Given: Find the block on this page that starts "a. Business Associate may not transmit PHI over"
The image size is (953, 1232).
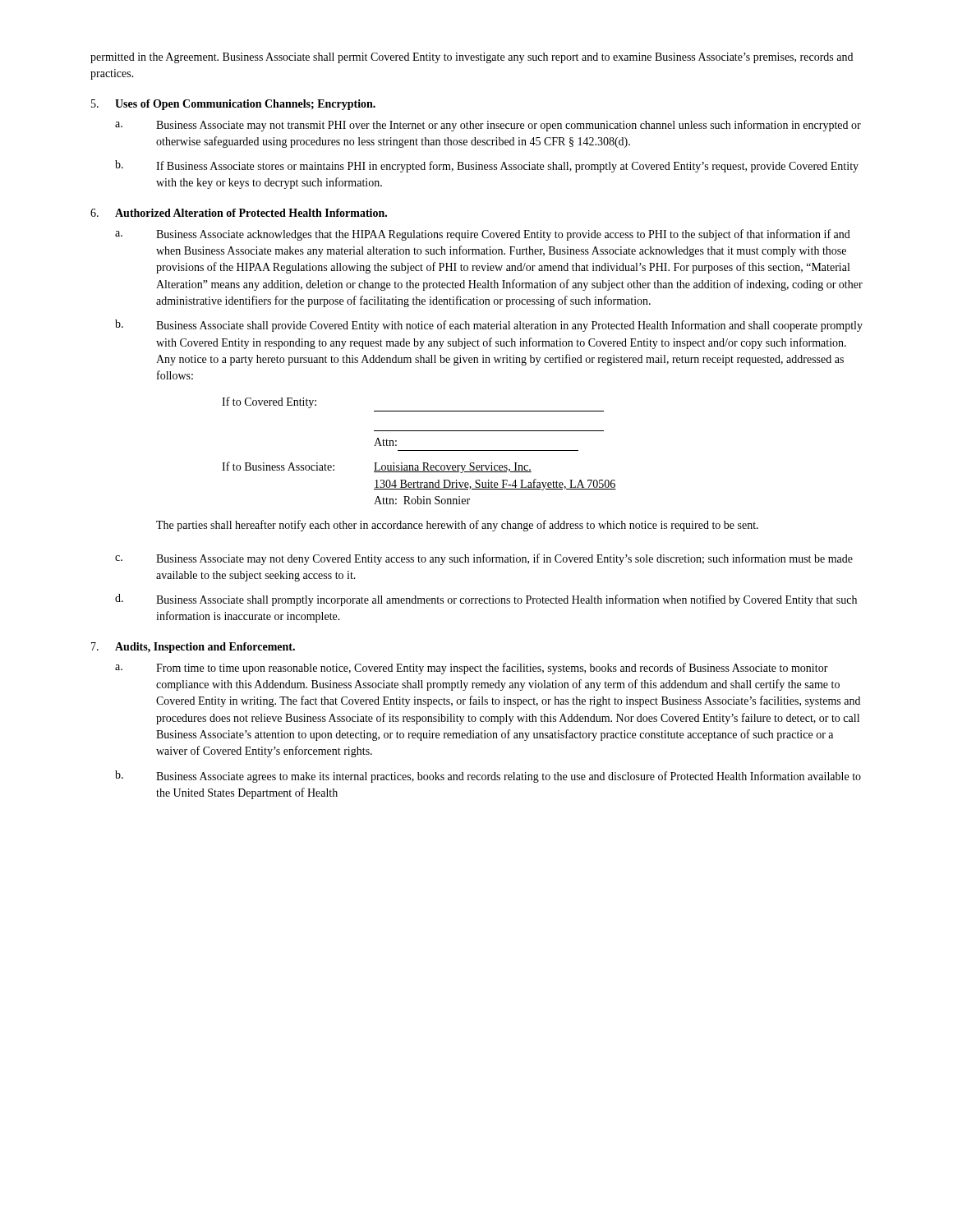Looking at the screenshot, I should pos(489,134).
